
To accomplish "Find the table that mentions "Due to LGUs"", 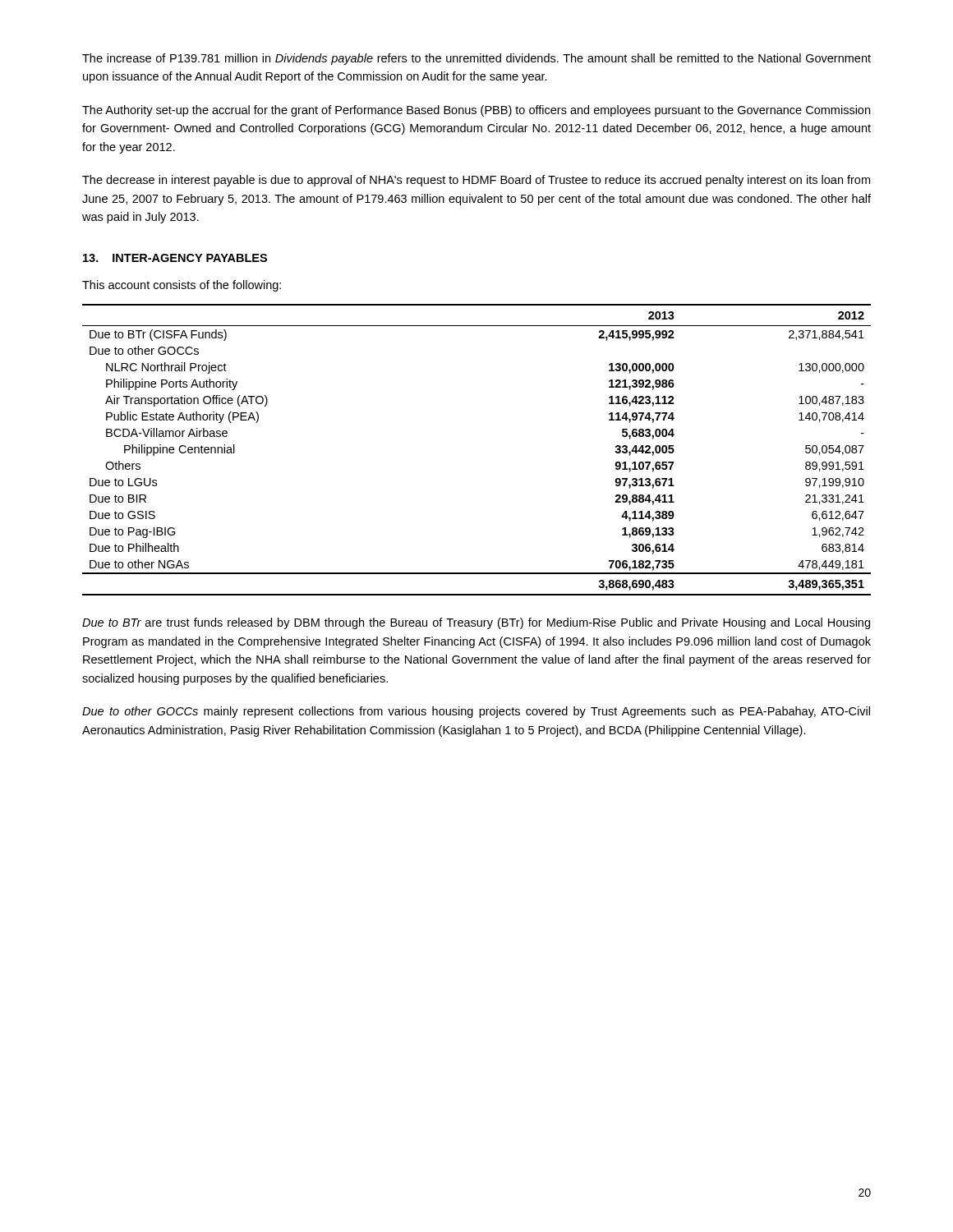I will [x=476, y=450].
